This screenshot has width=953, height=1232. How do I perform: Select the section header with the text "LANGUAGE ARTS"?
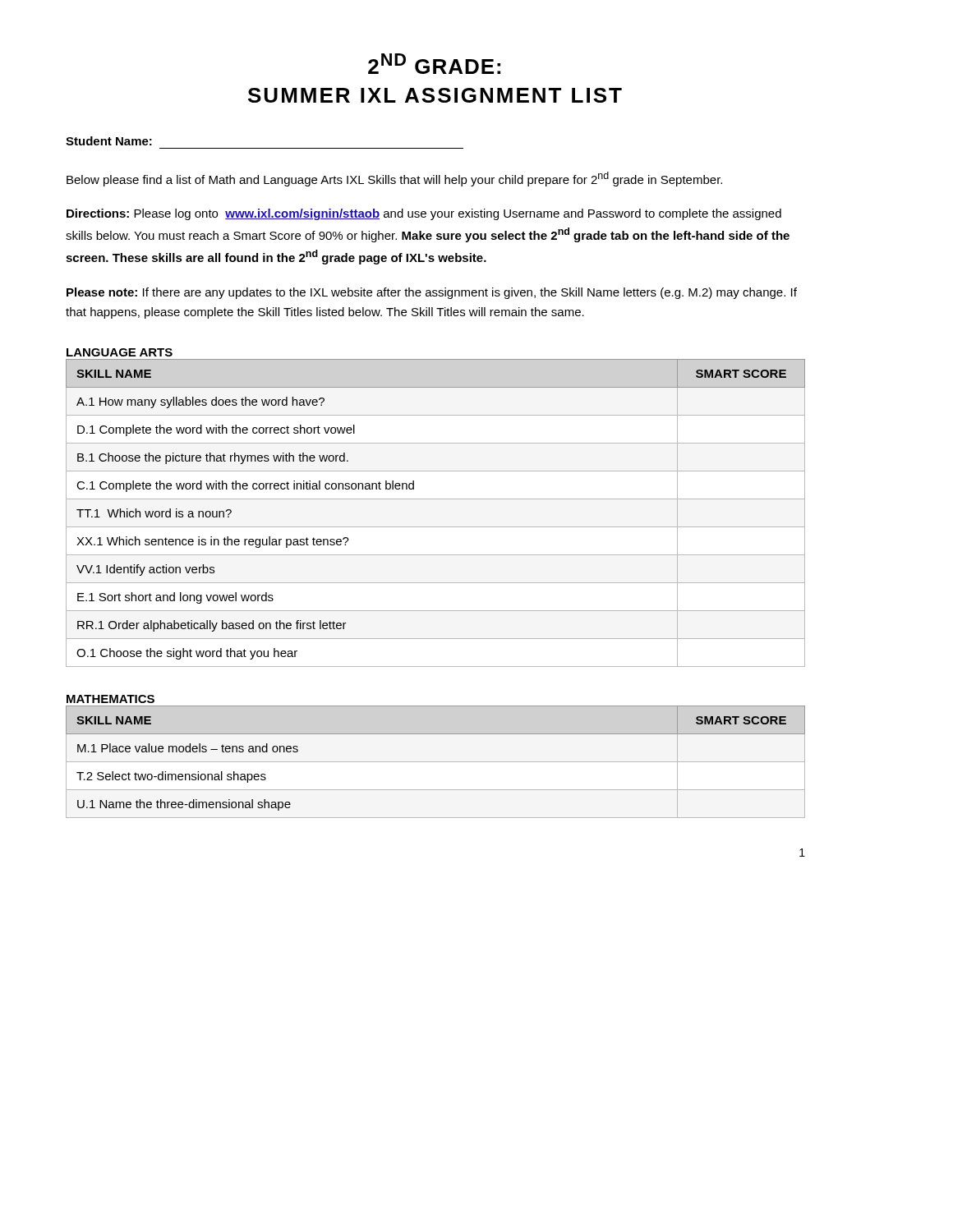[x=119, y=352]
